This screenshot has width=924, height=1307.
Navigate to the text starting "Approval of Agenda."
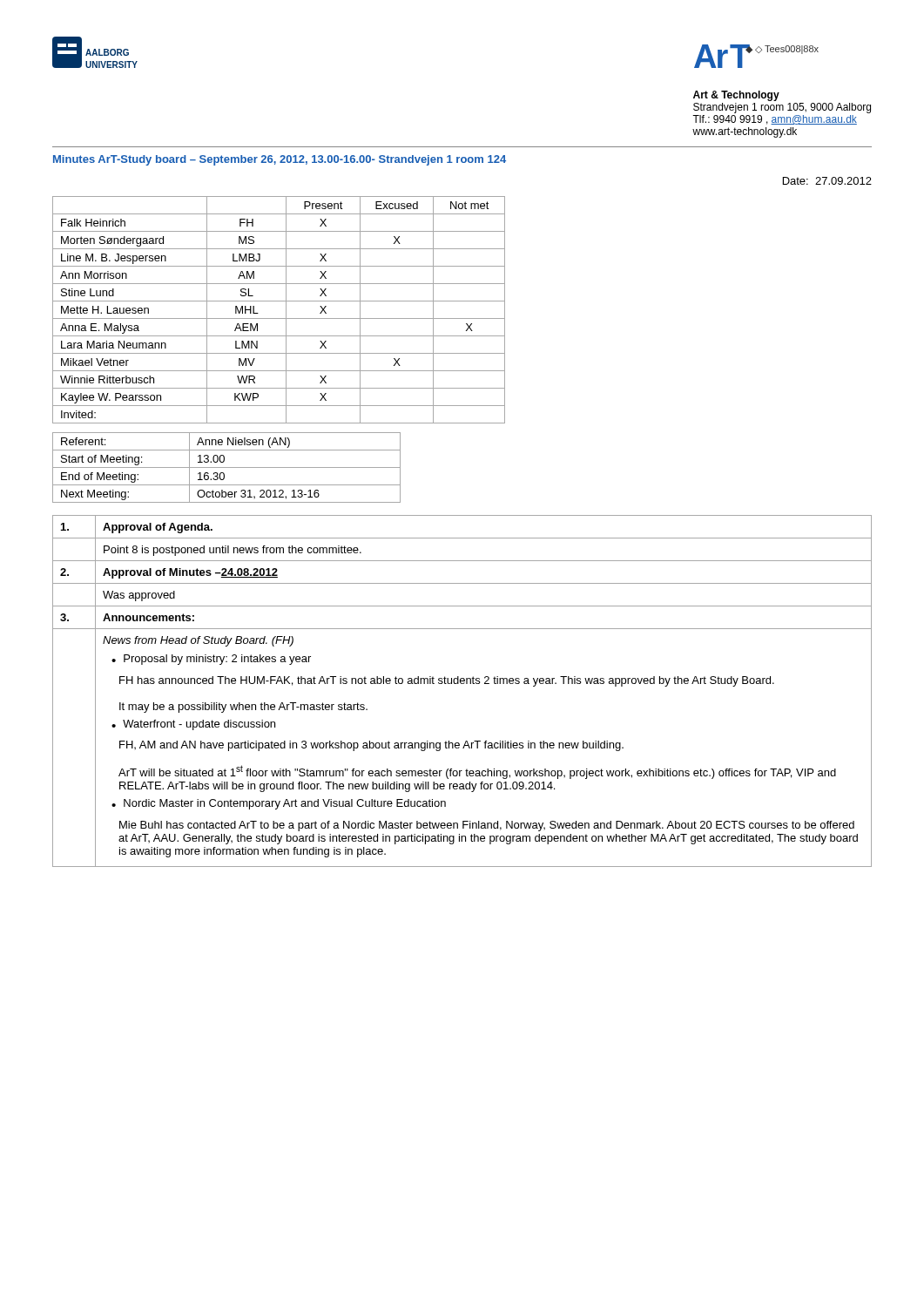(x=158, y=527)
